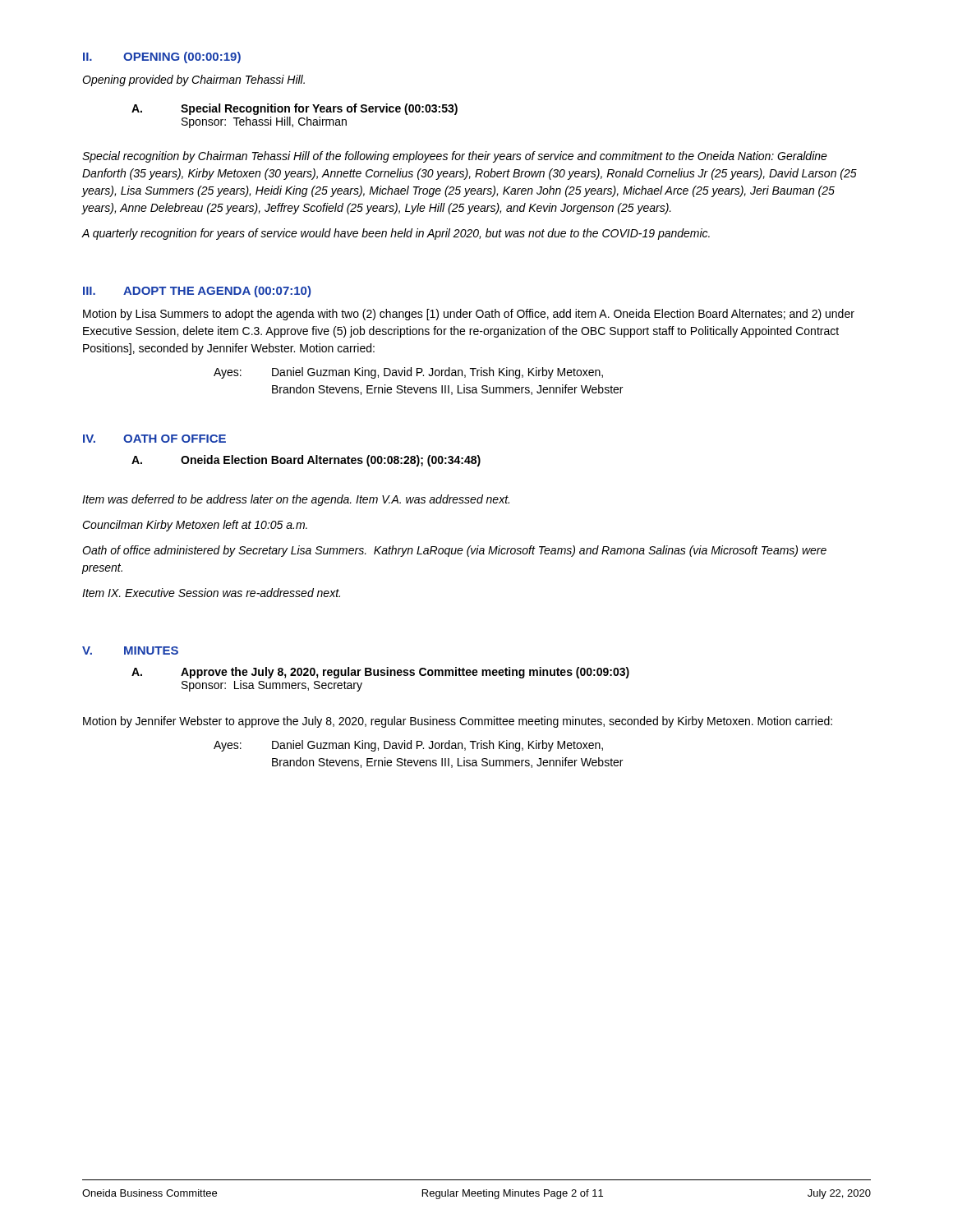
Task: Point to the passage starting "Oath of office administered by Secretary Lisa"
Action: 454,559
